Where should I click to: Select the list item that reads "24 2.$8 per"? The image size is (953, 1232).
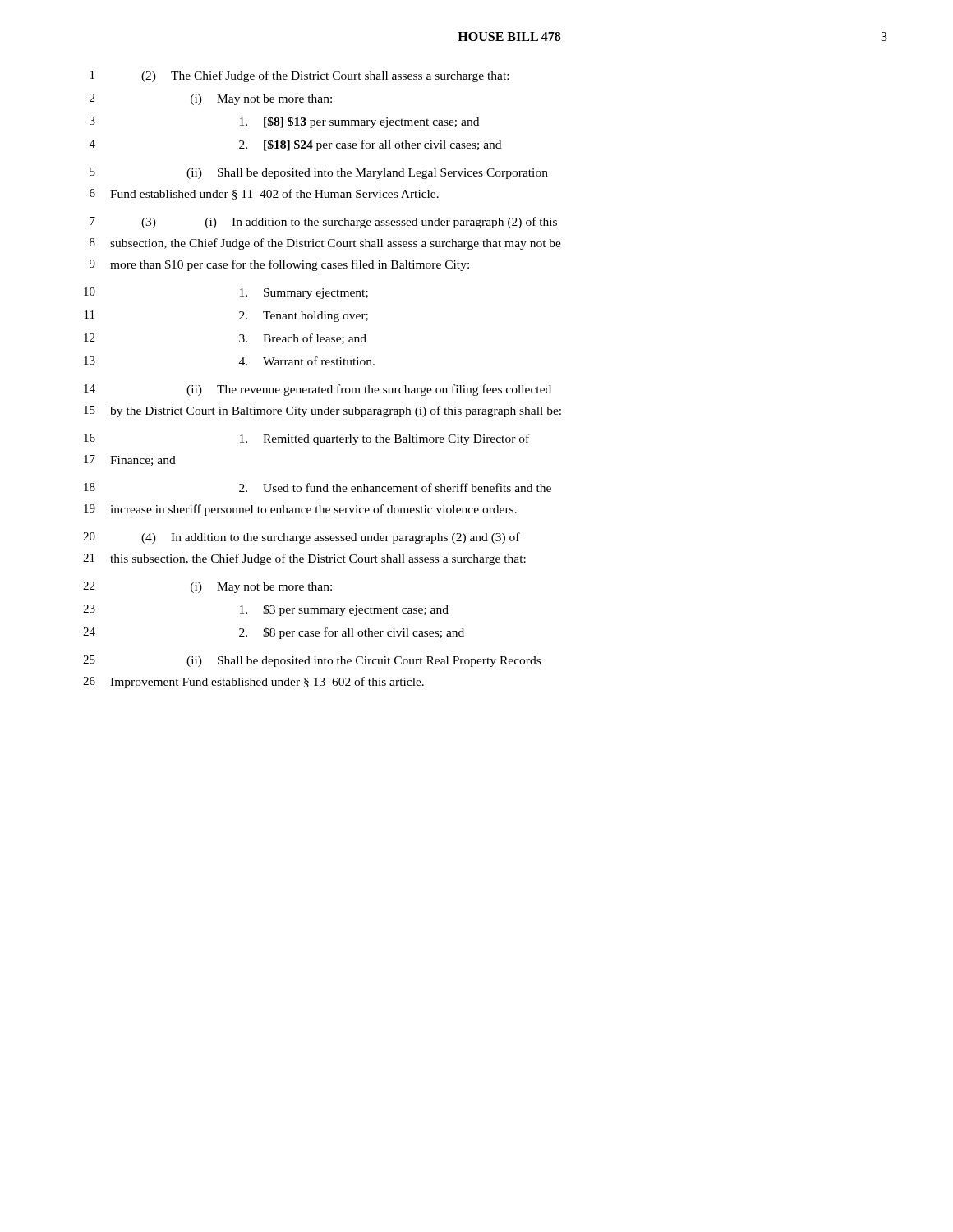tap(274, 633)
